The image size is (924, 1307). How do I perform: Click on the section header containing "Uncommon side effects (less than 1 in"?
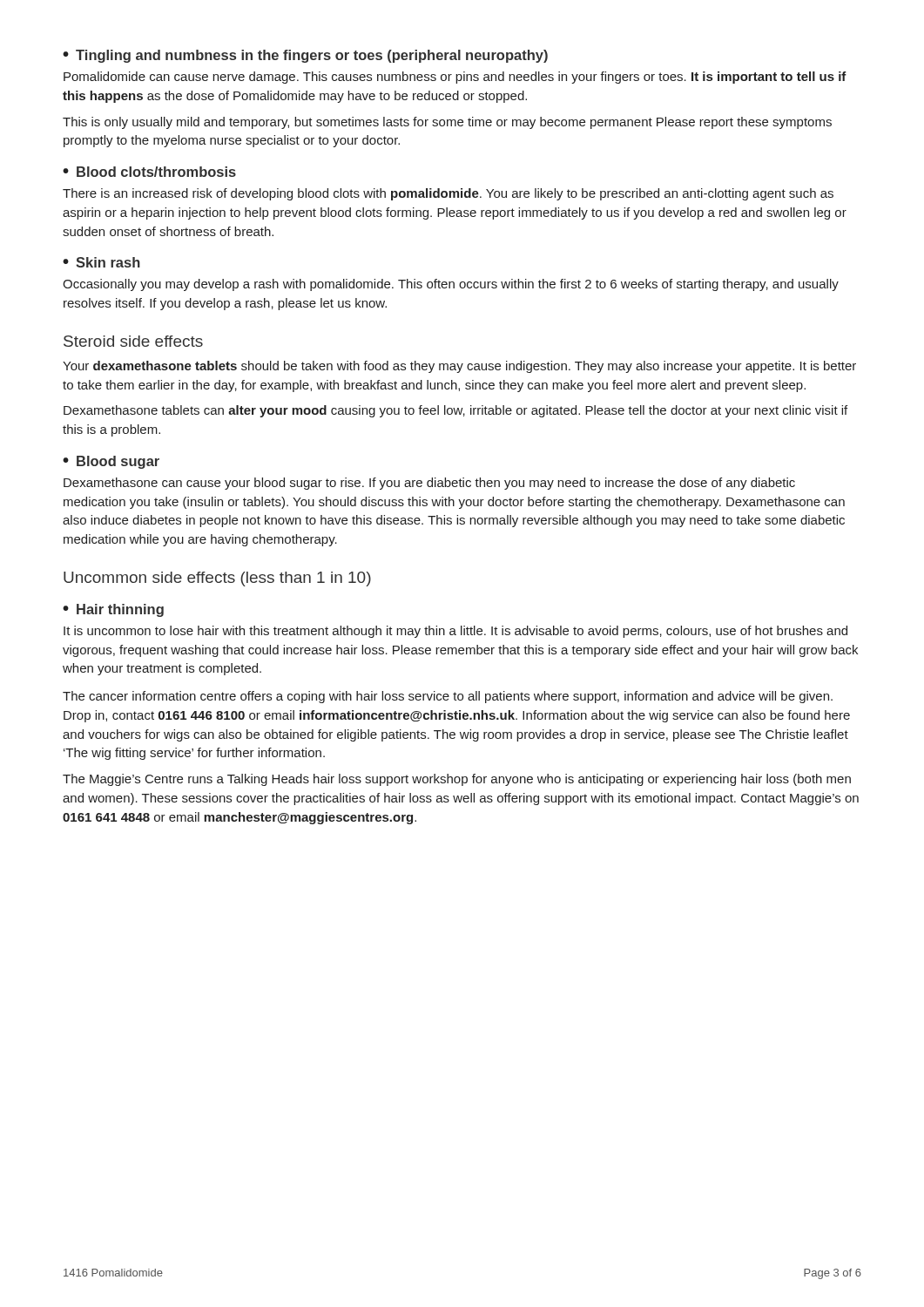(x=217, y=579)
